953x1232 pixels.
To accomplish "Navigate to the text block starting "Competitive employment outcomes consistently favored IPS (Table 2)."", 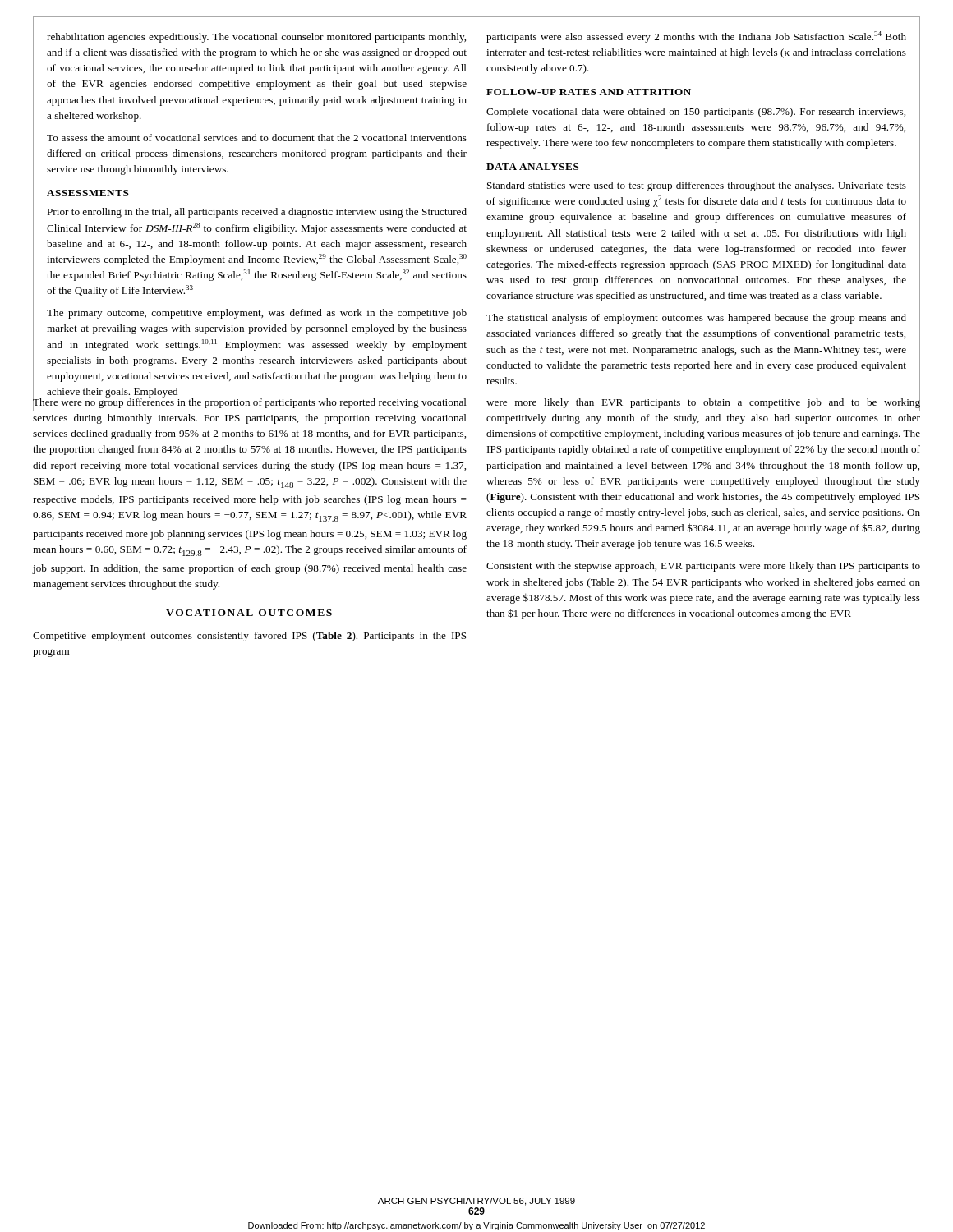I will click(250, 643).
